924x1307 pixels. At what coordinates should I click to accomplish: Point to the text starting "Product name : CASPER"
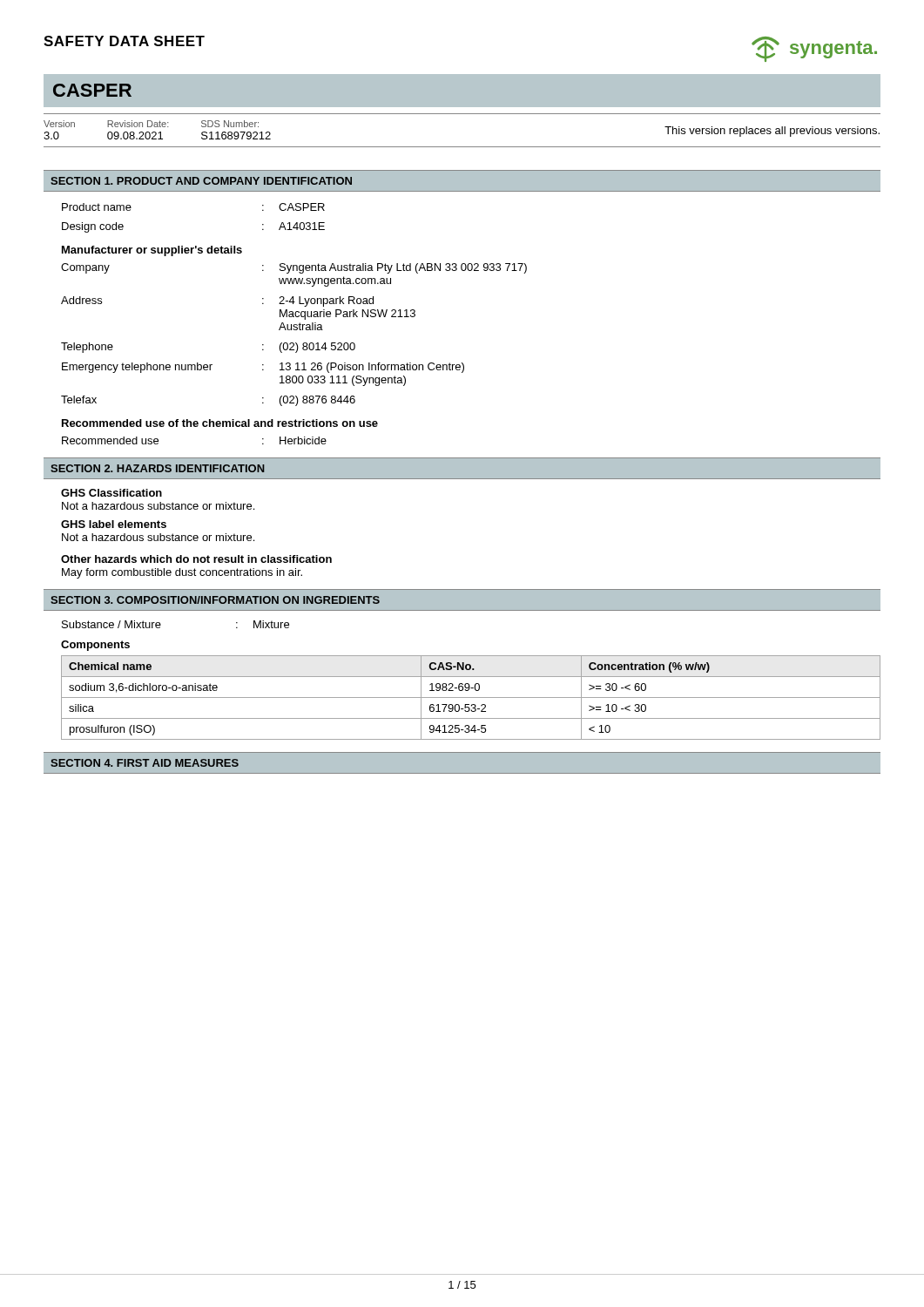[95, 206]
